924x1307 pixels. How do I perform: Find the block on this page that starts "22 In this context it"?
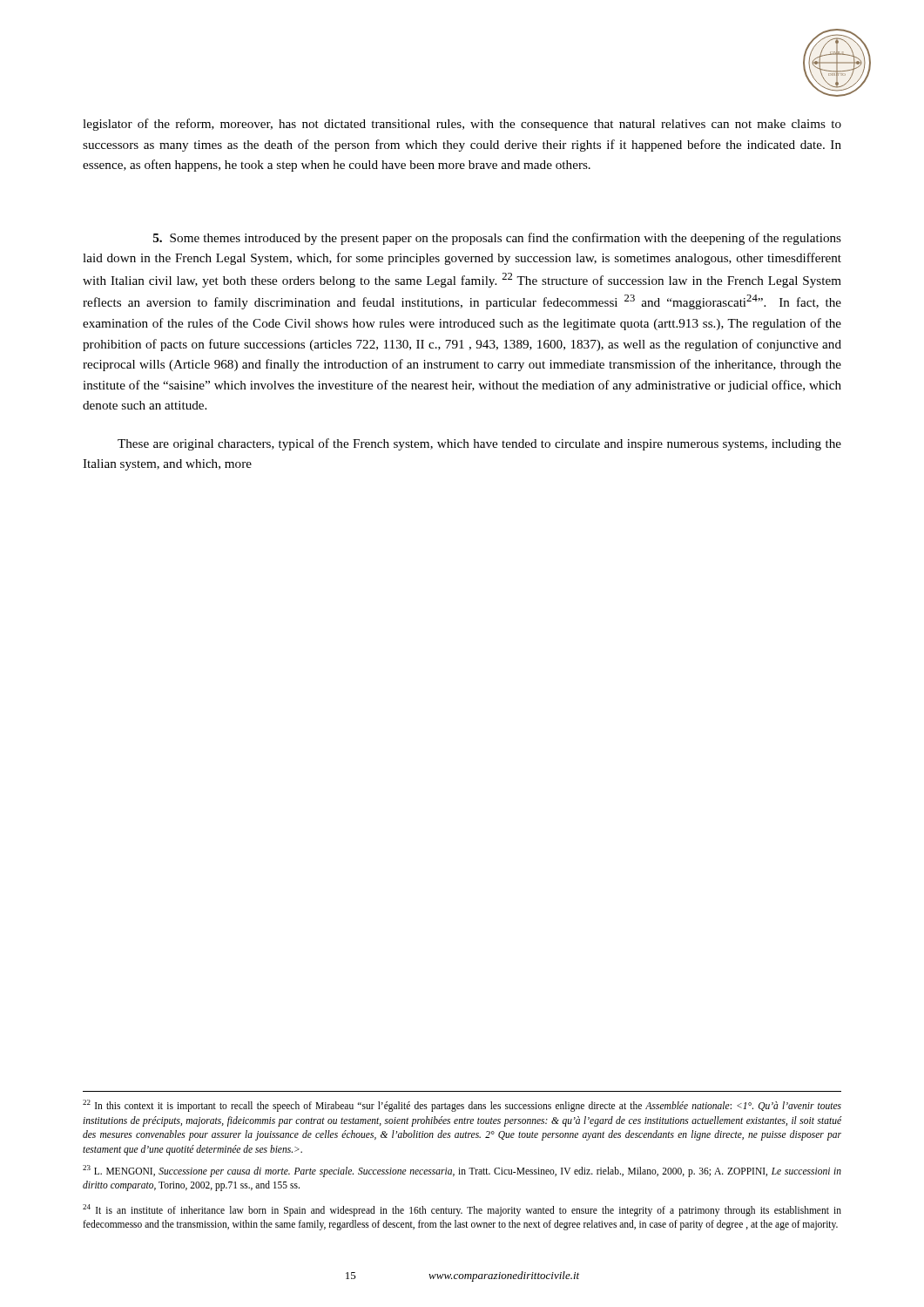(462, 1126)
